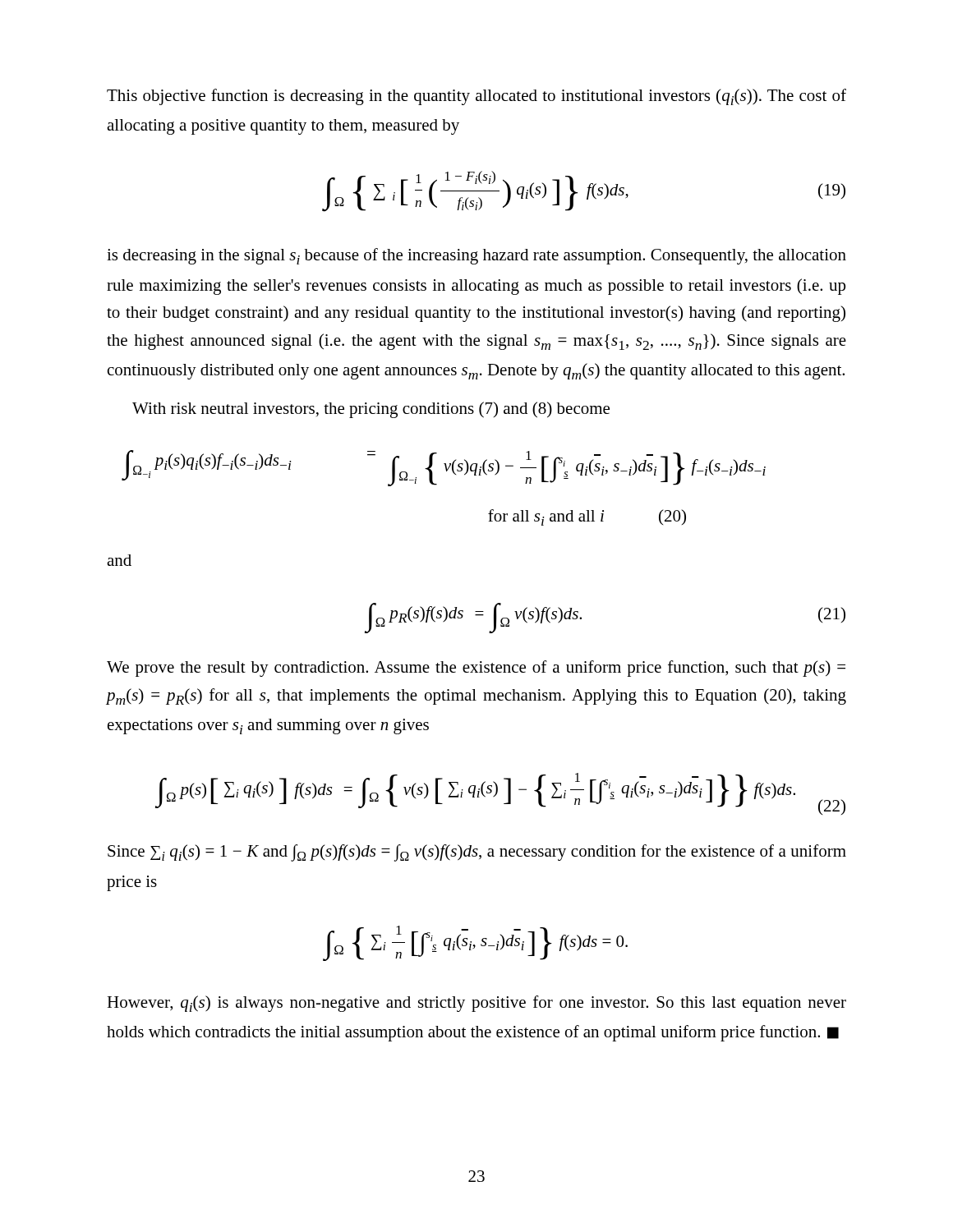Select the text block that reads "We prove the result by contradiction. Assume"
The width and height of the screenshot is (953, 1232).
click(x=476, y=698)
